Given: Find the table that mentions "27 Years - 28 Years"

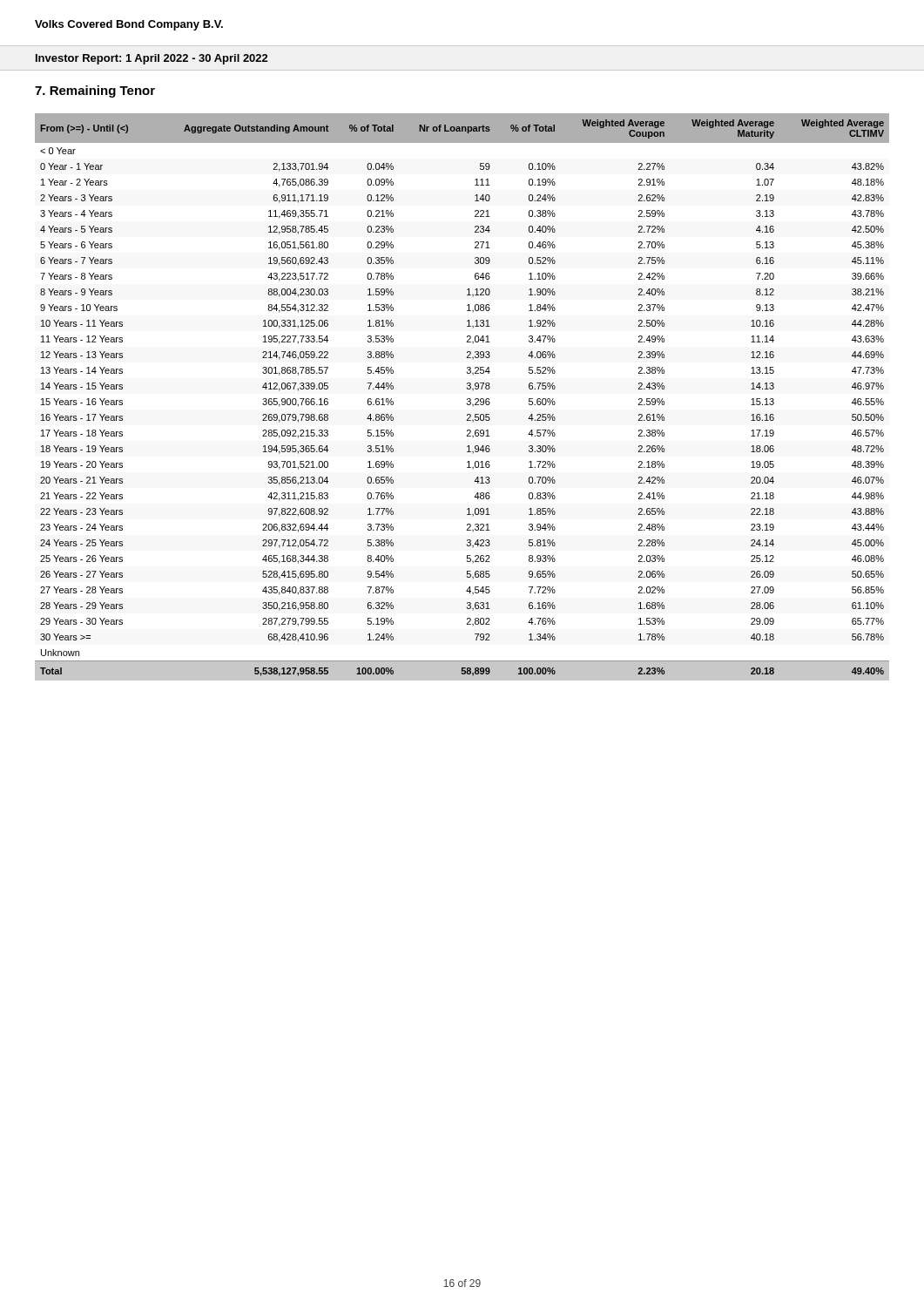Looking at the screenshot, I should (462, 397).
